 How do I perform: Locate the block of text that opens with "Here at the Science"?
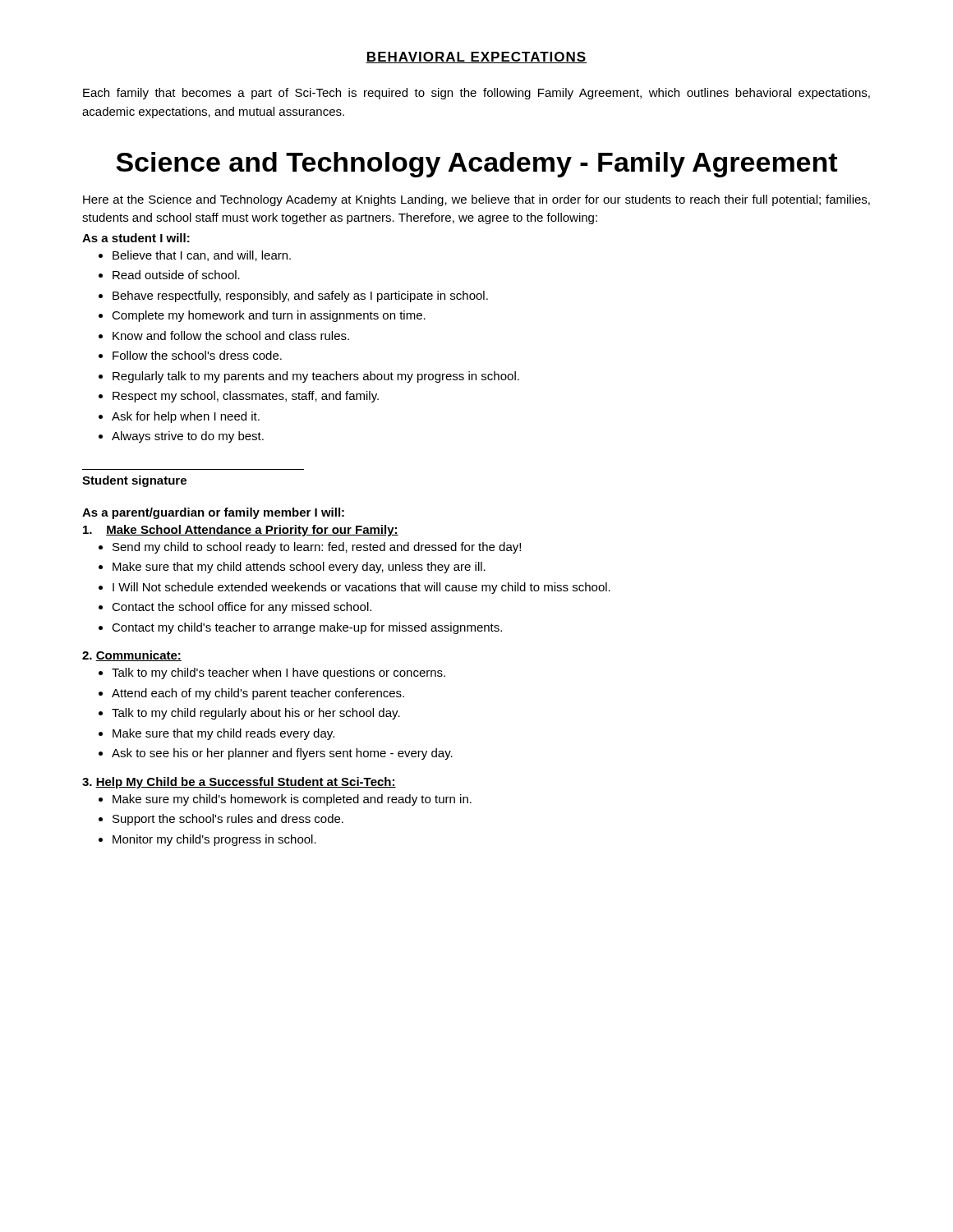476,208
